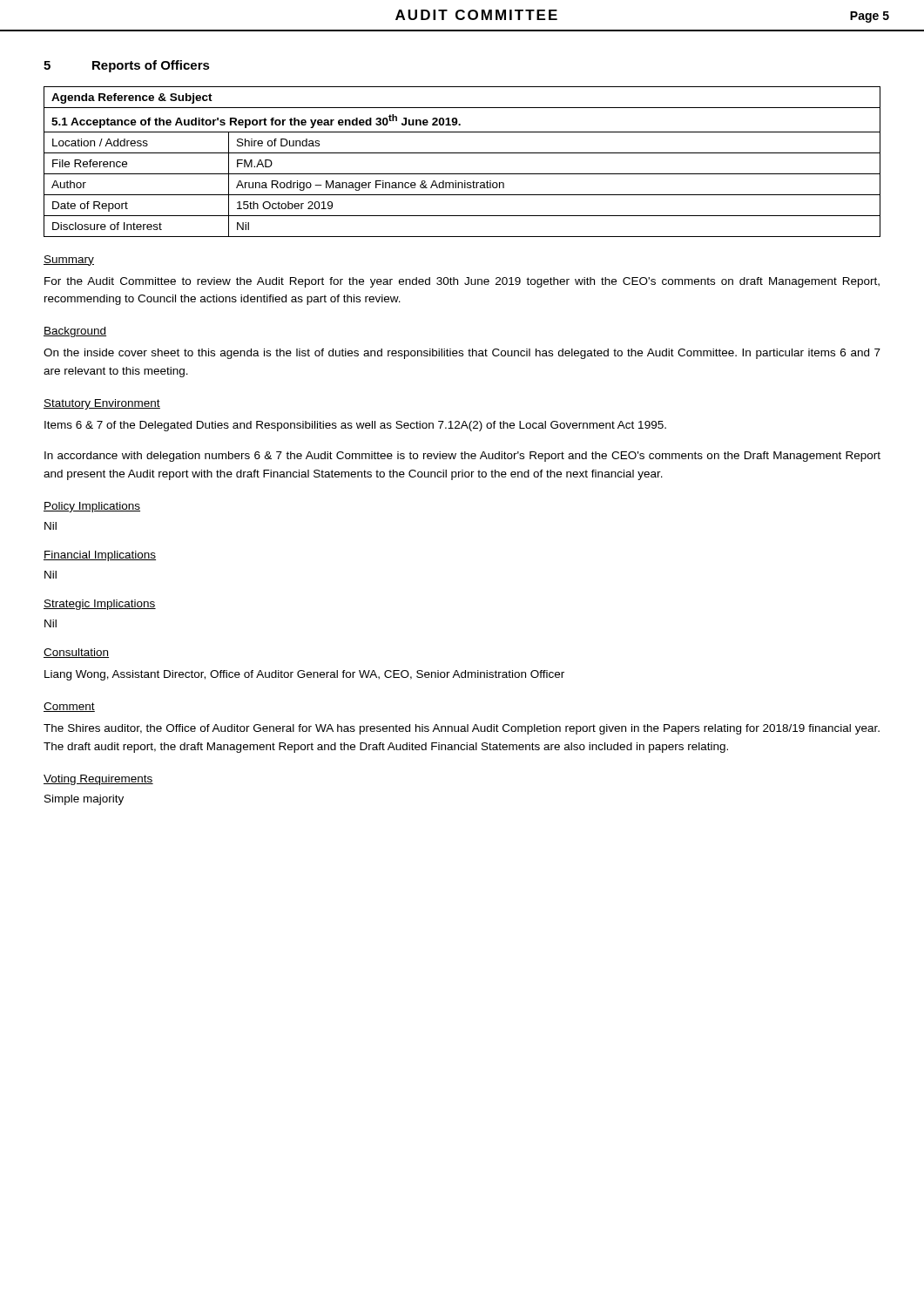This screenshot has width=924, height=1307.
Task: Find the section header that says "5 Reports of Officers"
Action: coord(127,65)
